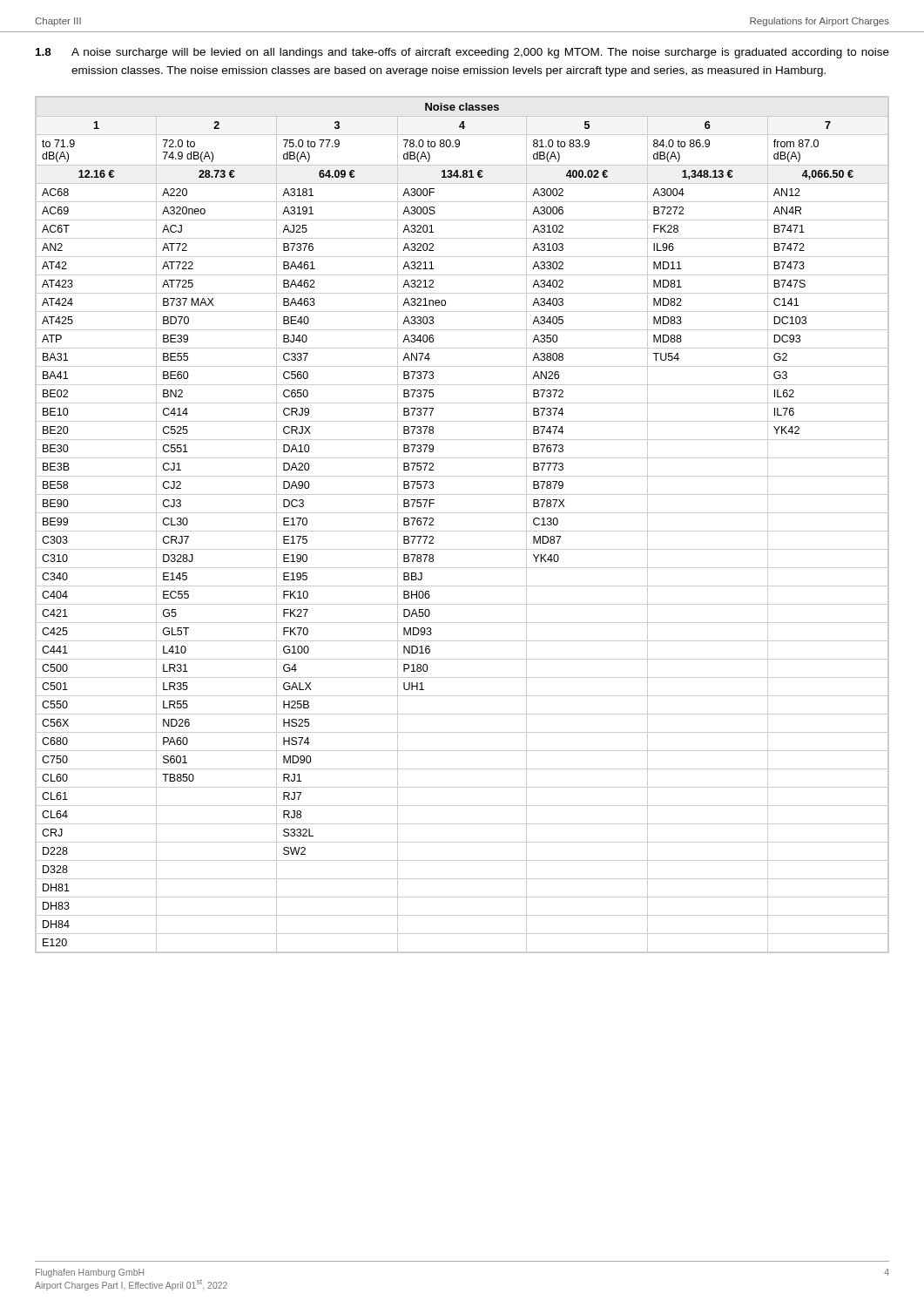Screen dimensions: 1307x924
Task: Locate the text starting "8 A noise surcharge will be levied"
Action: (x=462, y=62)
